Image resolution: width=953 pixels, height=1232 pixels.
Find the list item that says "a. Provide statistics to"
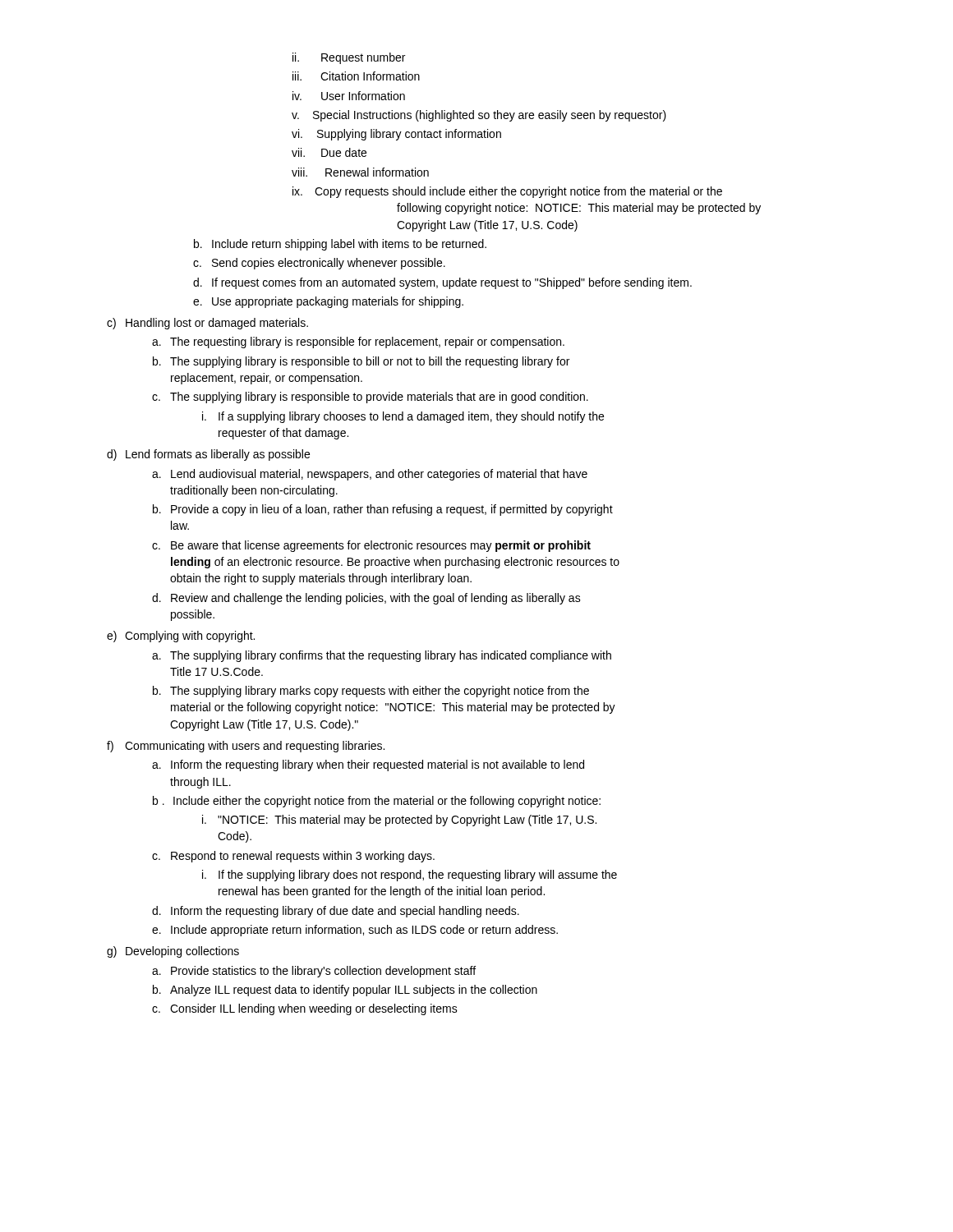coord(314,972)
